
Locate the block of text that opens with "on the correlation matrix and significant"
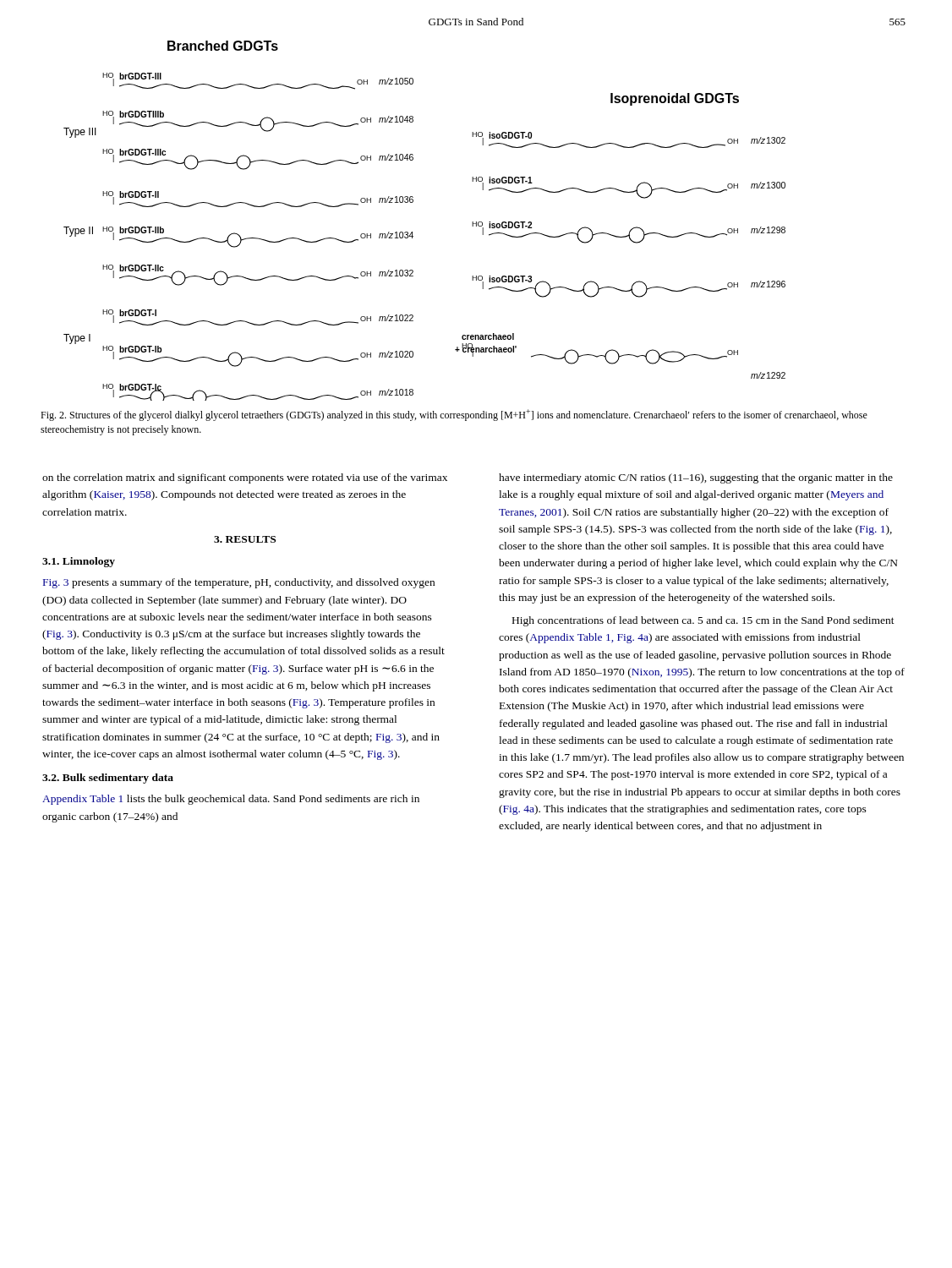[x=245, y=647]
